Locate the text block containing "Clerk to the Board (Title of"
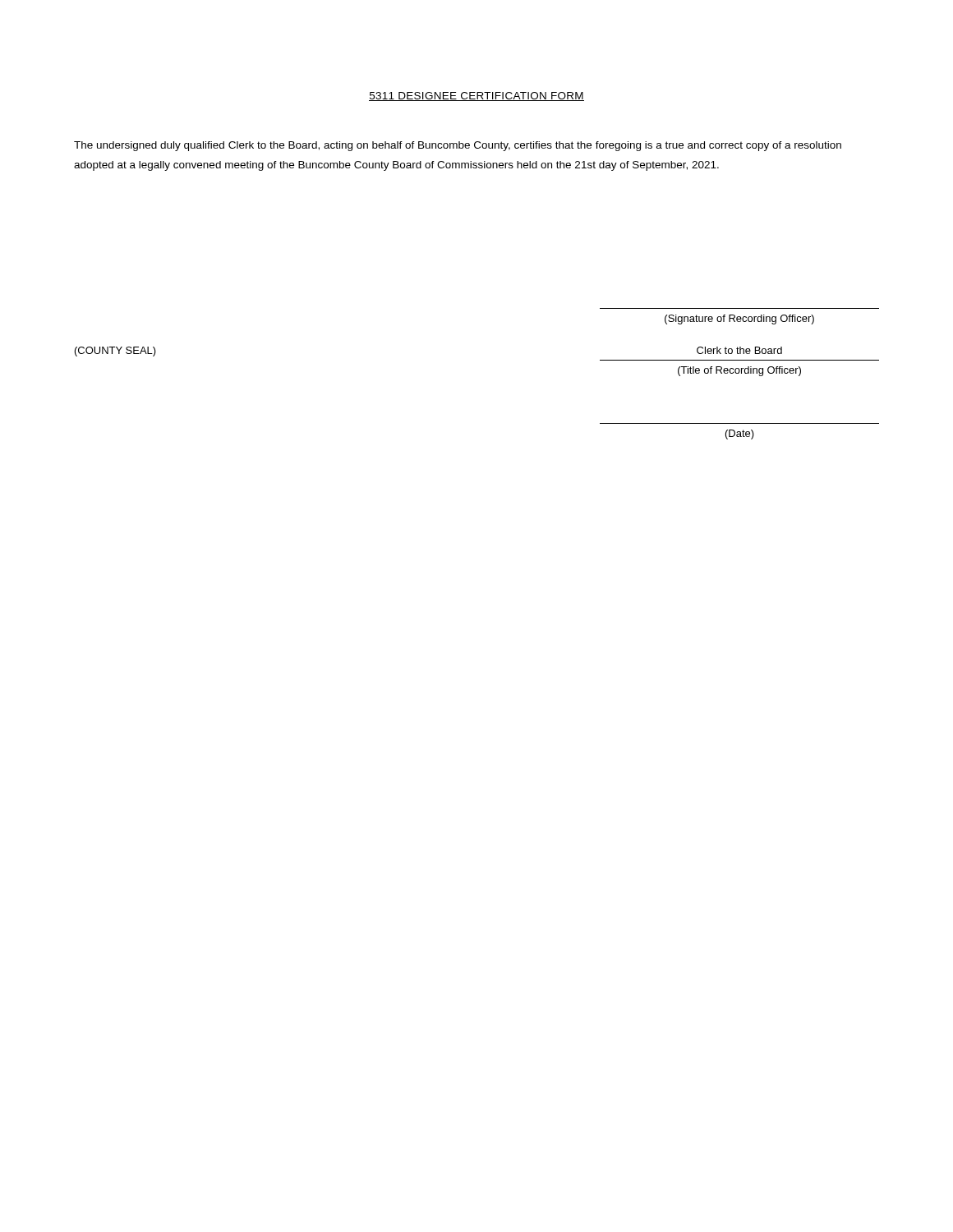 click(x=739, y=360)
